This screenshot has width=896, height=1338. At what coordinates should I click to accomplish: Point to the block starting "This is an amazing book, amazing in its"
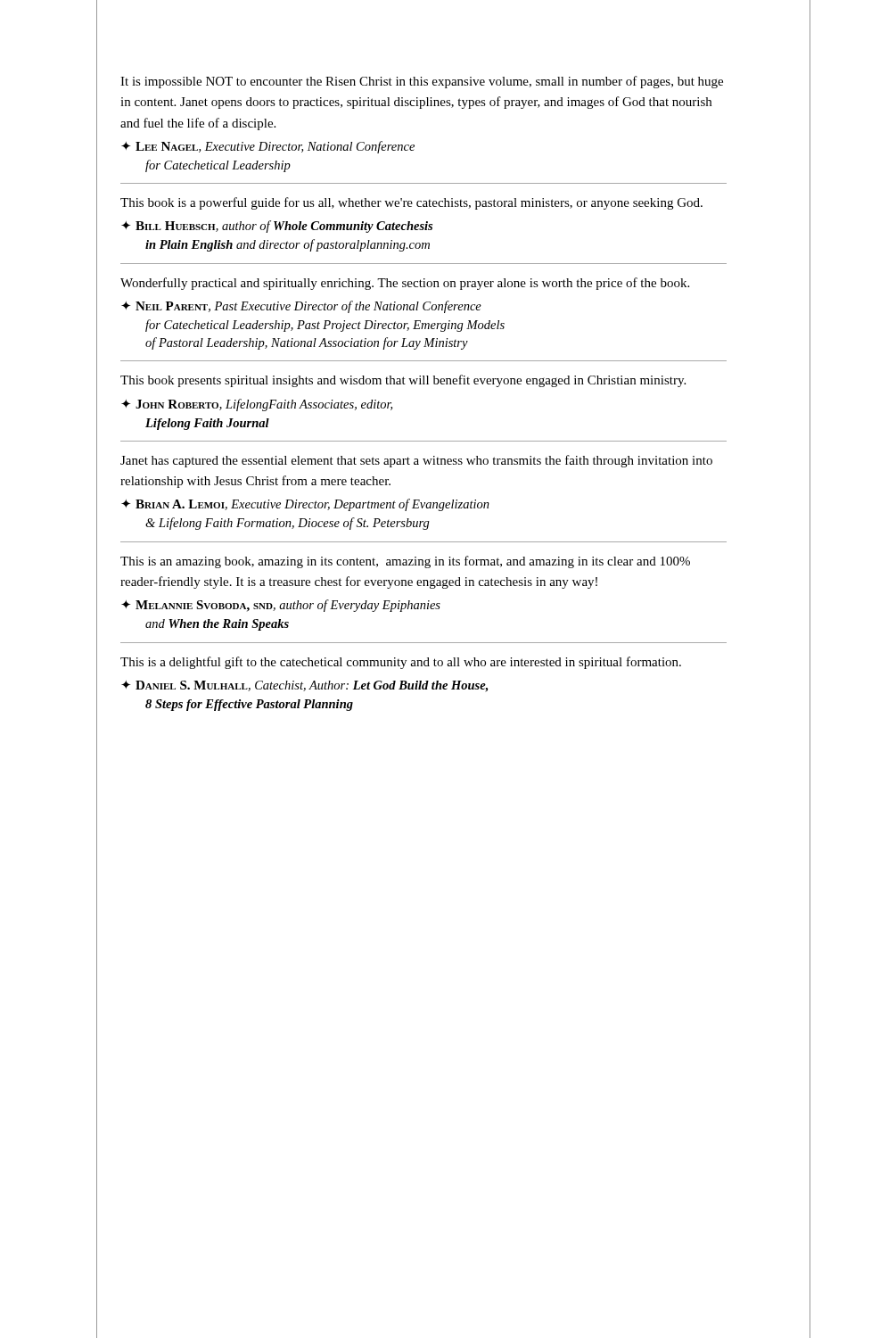coord(405,571)
